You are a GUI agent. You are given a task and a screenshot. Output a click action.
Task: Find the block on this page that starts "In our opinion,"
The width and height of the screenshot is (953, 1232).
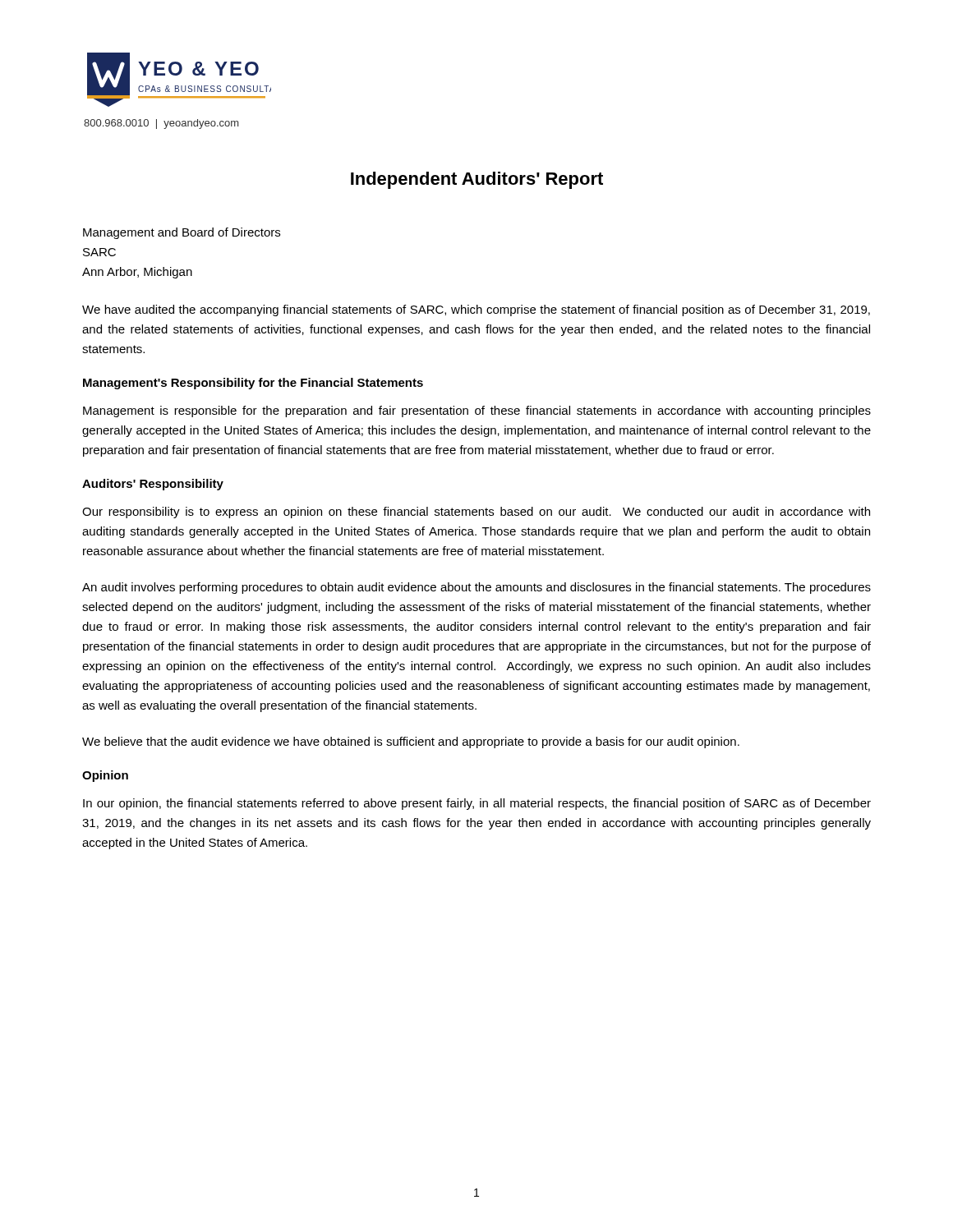(x=476, y=823)
